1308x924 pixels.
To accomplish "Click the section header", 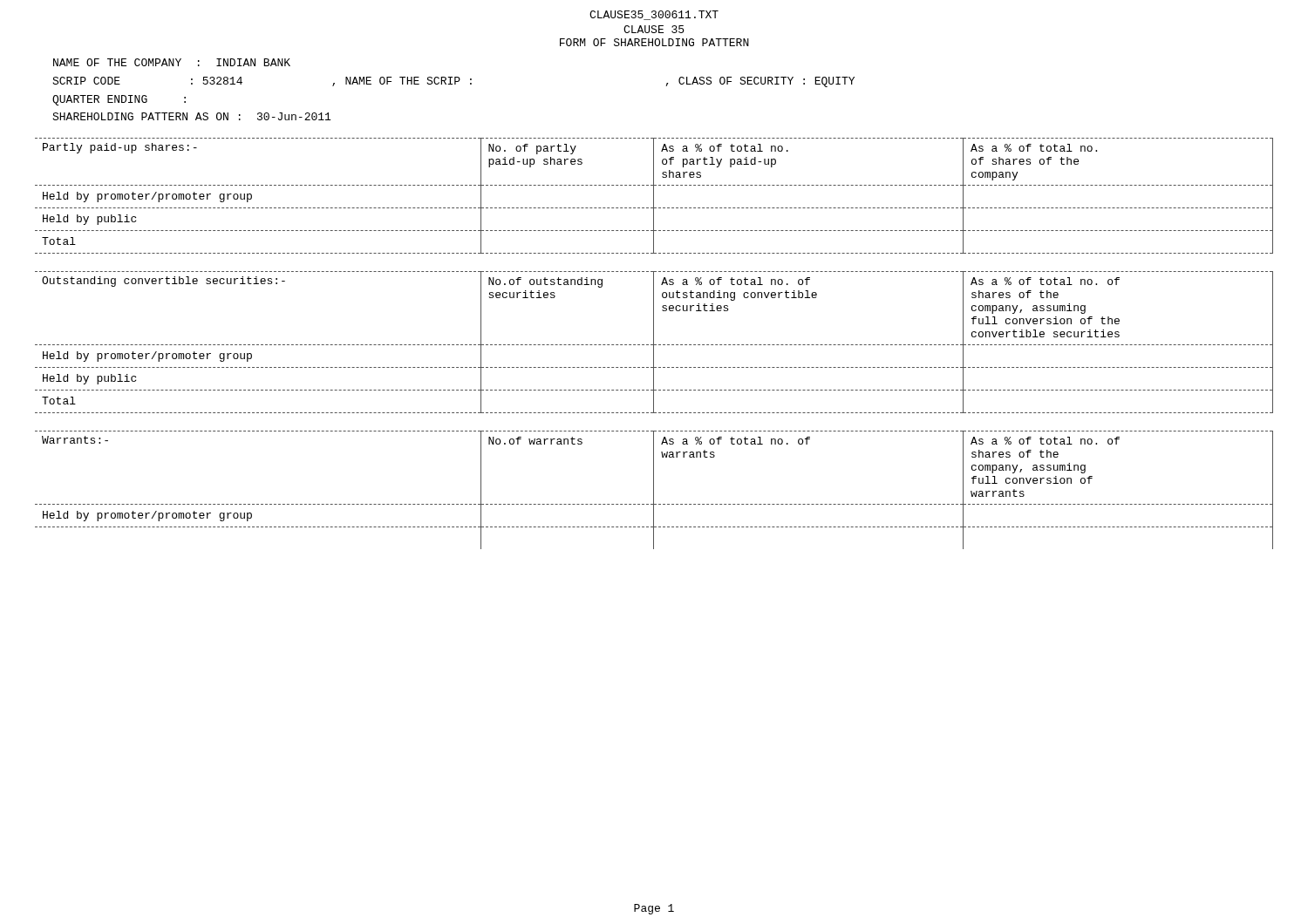I will tap(654, 37).
